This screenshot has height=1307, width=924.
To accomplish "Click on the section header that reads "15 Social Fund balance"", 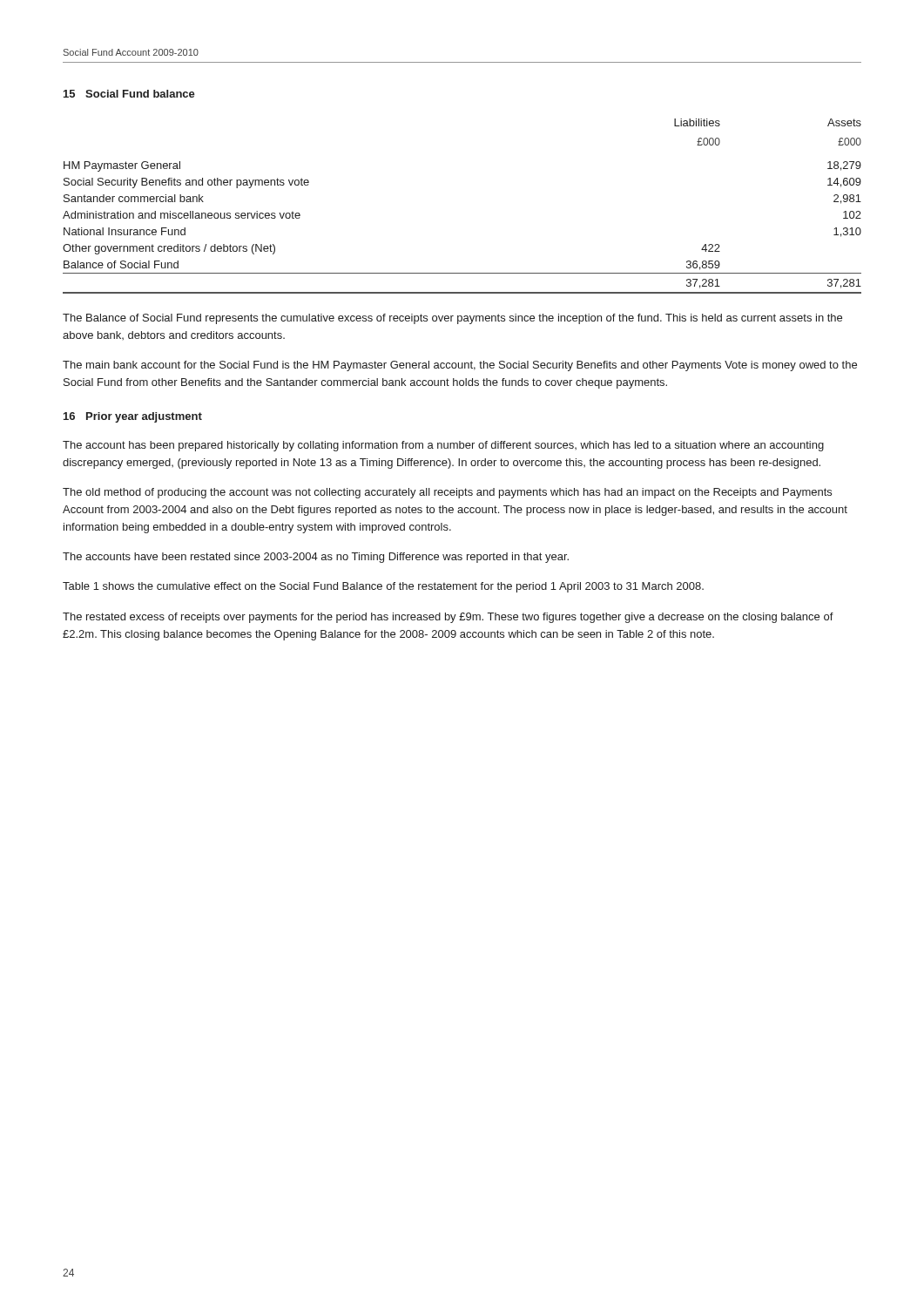I will pos(129,94).
